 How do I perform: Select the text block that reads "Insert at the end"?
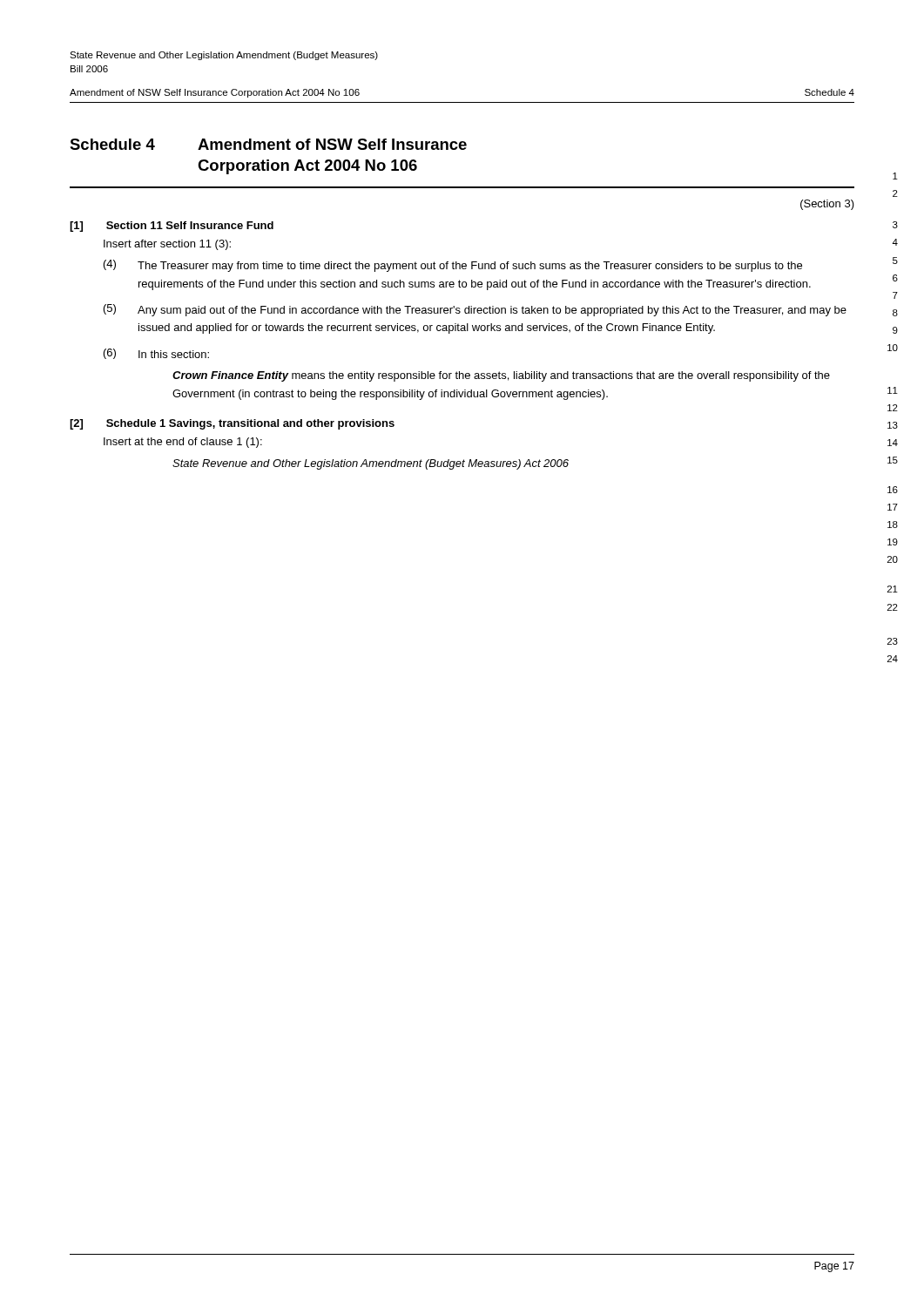[x=183, y=441]
